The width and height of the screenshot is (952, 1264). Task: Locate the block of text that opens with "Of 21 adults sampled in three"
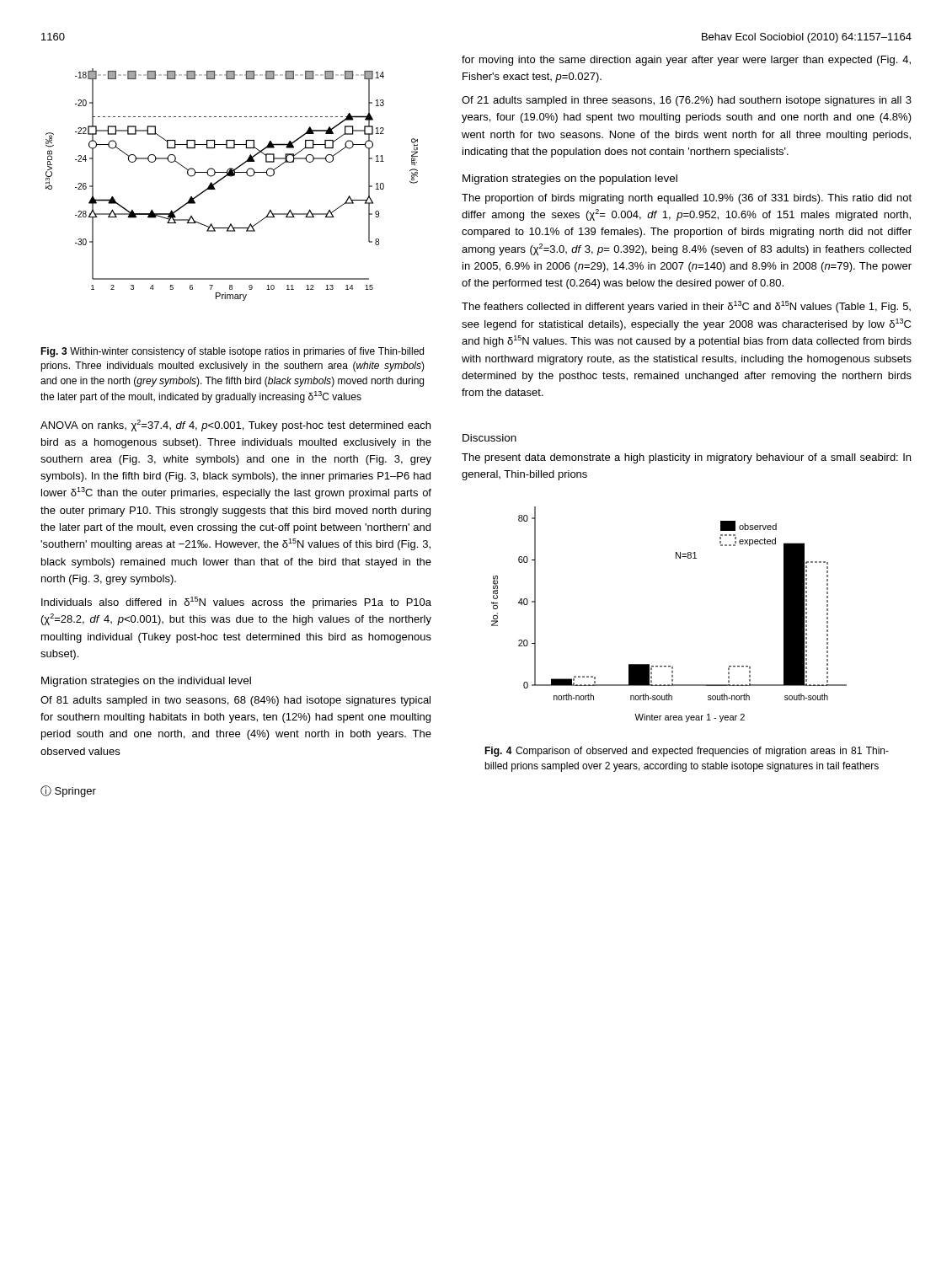(x=687, y=126)
